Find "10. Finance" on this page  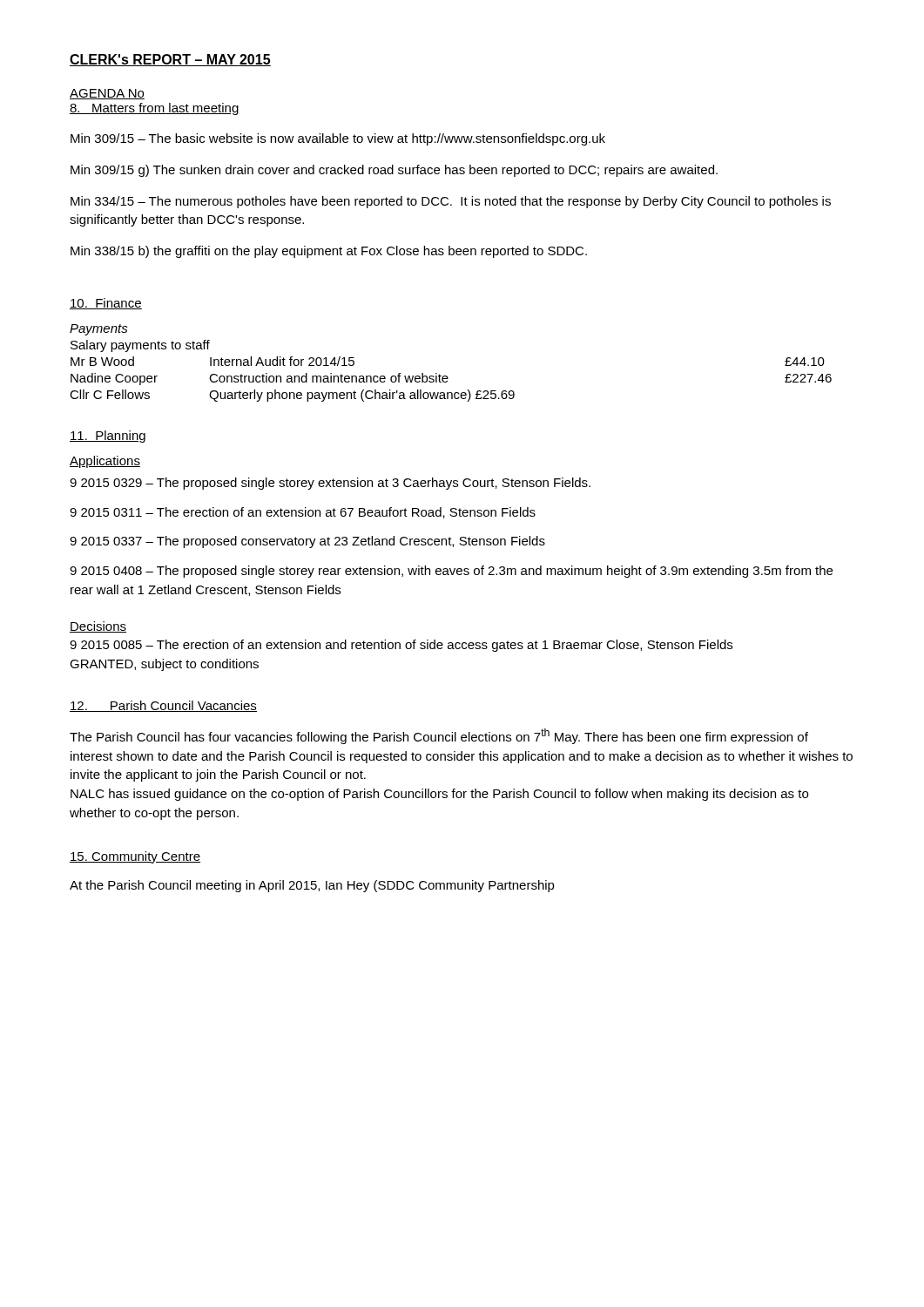106,303
